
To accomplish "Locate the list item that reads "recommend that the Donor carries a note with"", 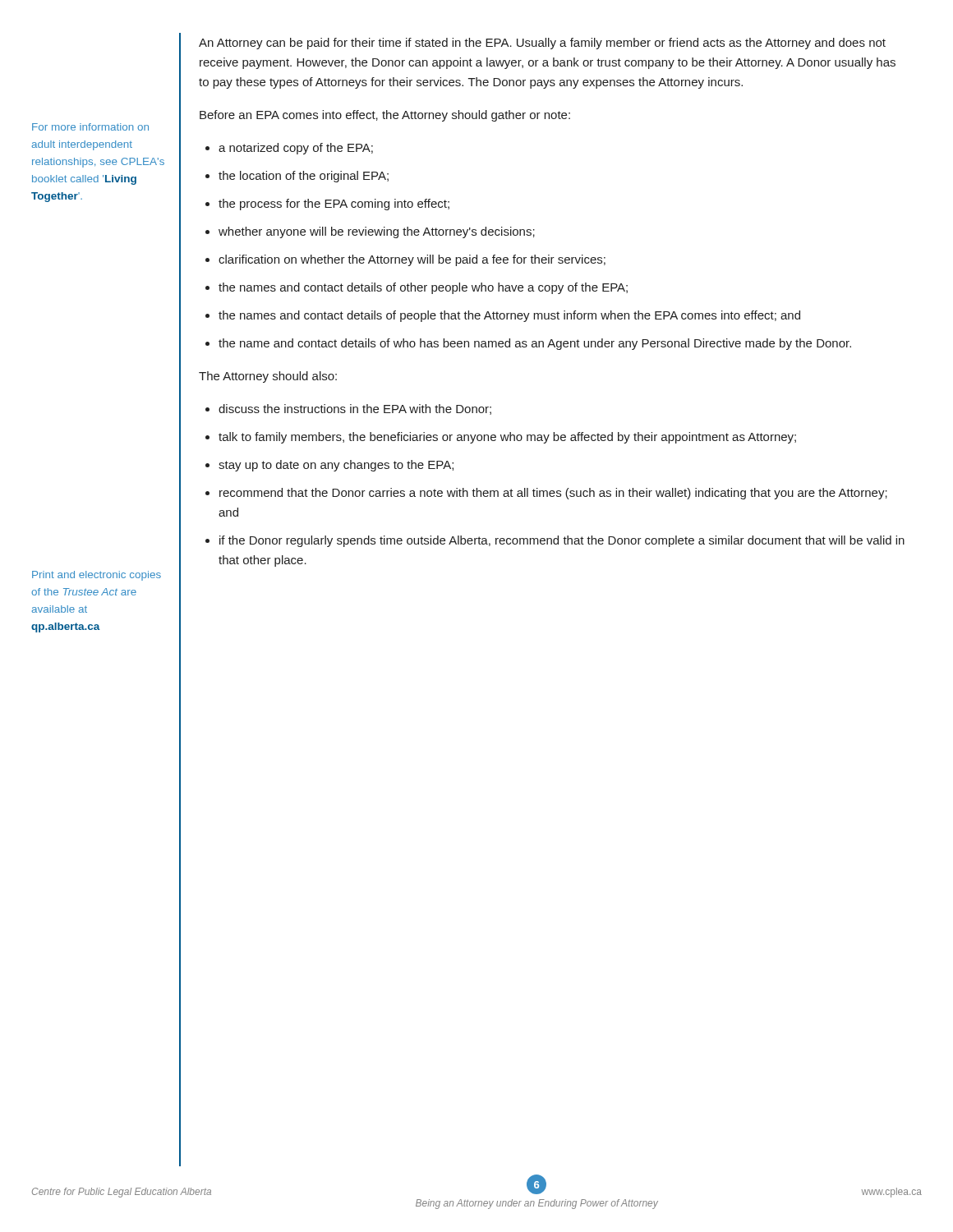I will click(x=552, y=503).
